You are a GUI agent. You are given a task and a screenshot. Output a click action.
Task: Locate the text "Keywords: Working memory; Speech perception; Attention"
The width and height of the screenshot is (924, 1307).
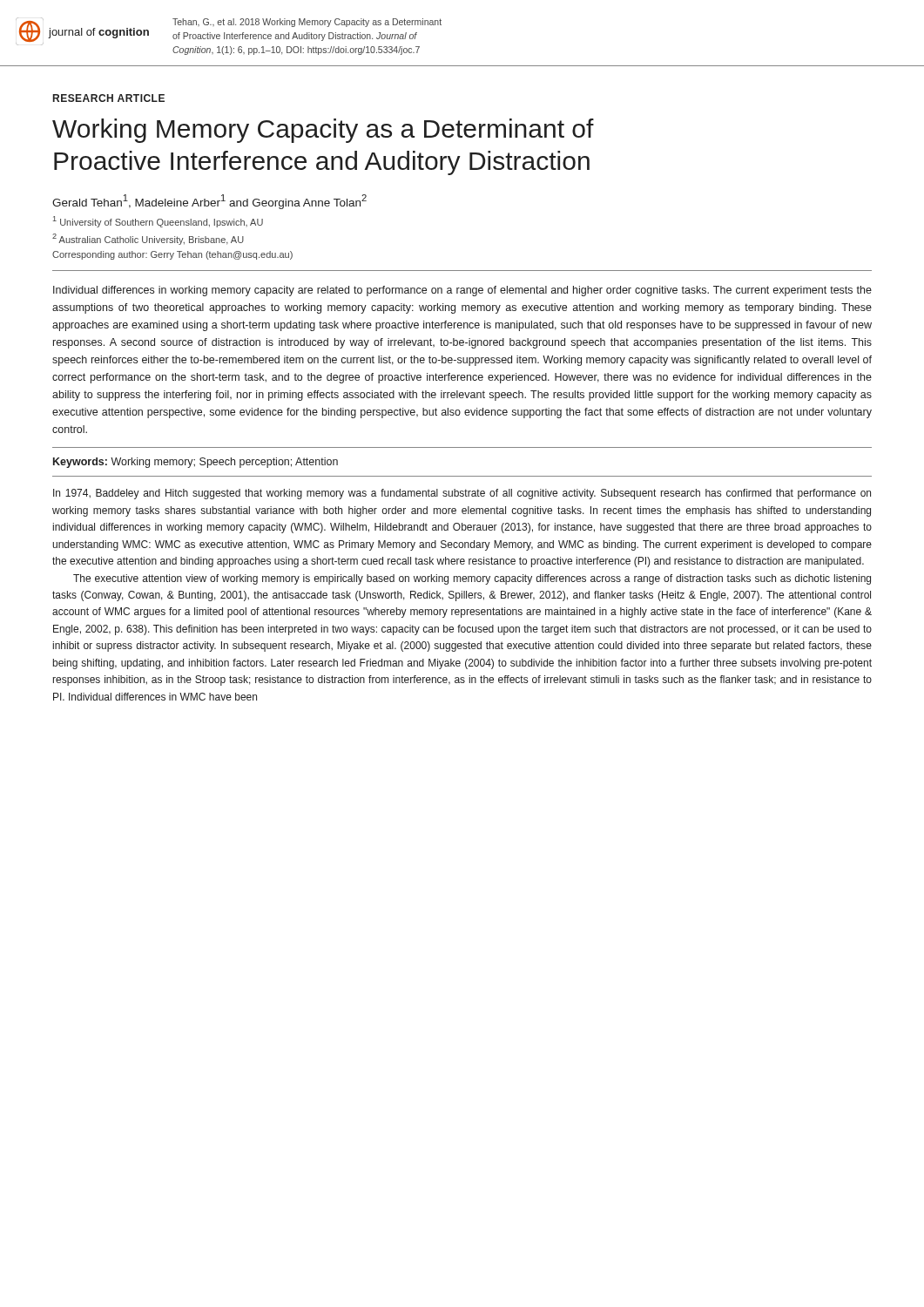(x=195, y=462)
